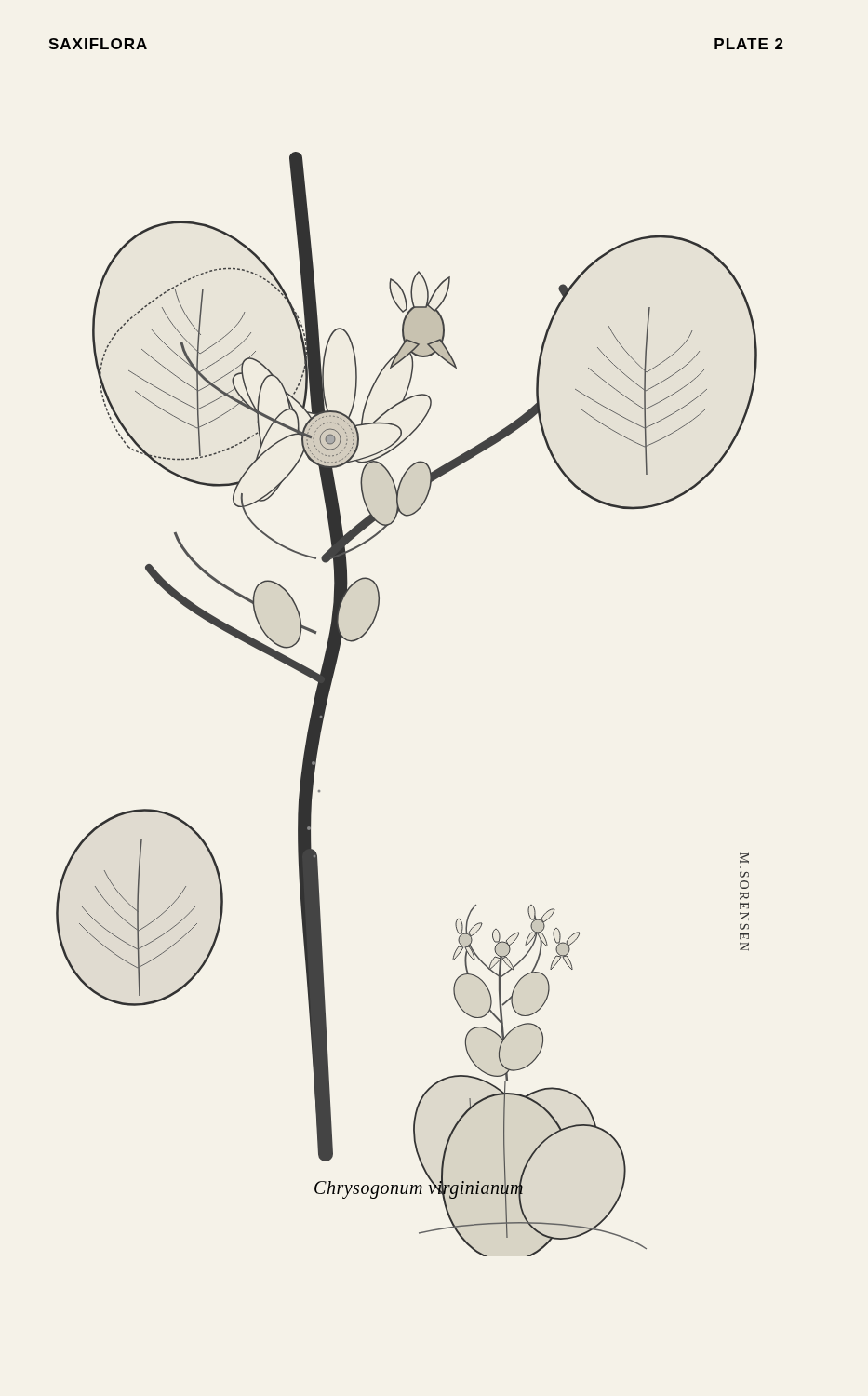
Task: Click the illustration
Action: [419, 661]
